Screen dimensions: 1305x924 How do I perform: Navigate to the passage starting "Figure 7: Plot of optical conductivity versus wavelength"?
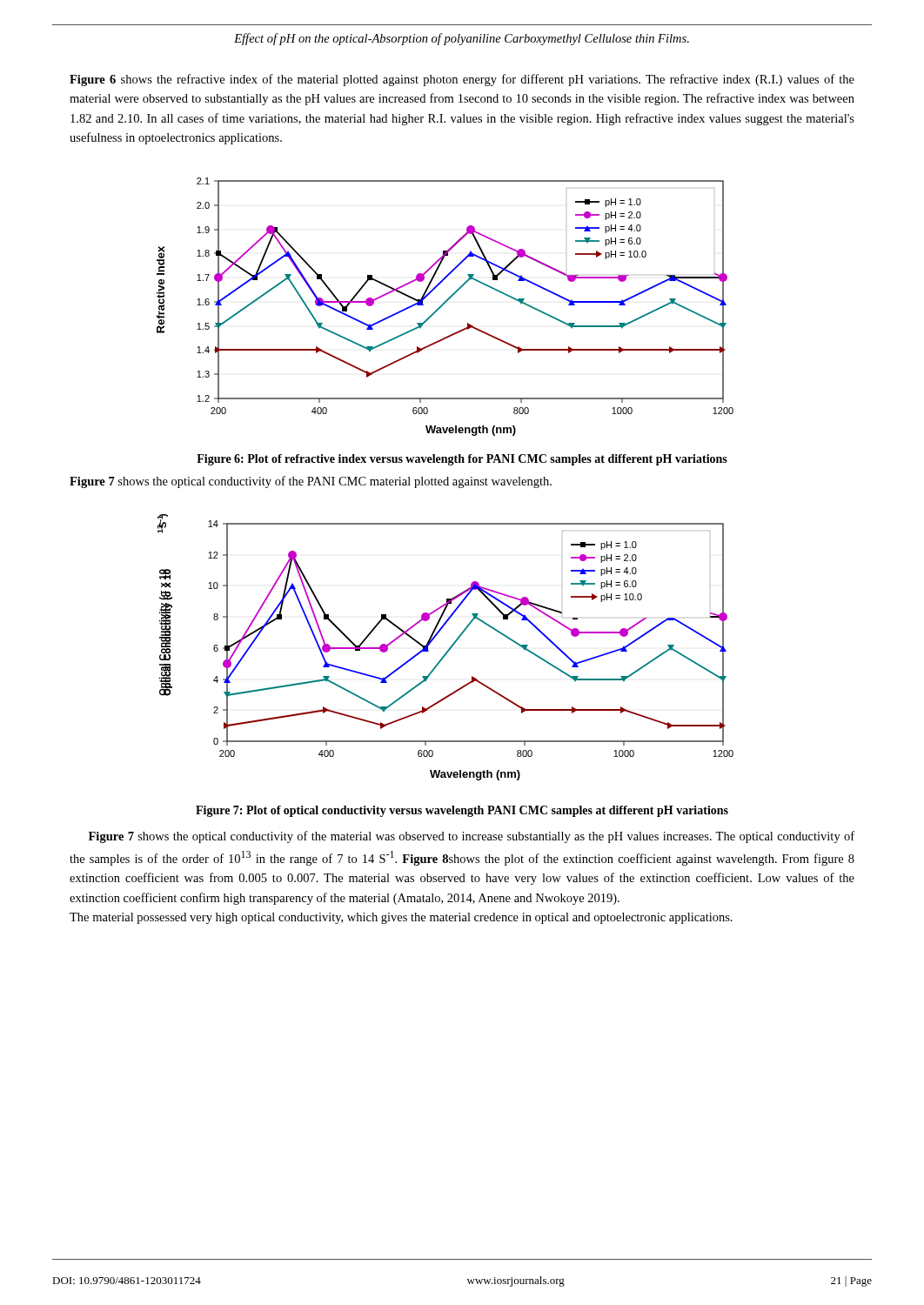462,811
